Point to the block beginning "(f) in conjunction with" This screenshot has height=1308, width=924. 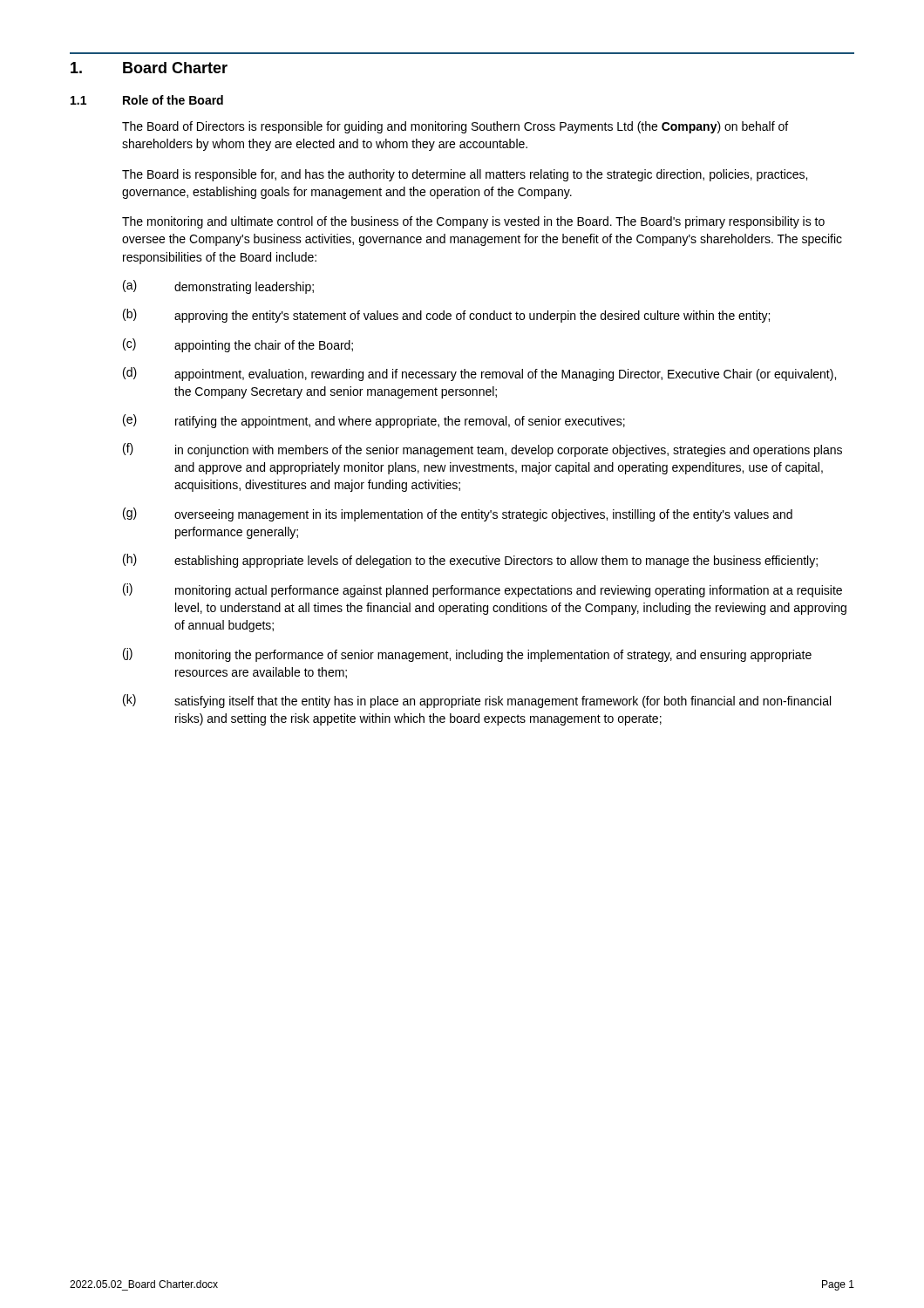(x=488, y=468)
